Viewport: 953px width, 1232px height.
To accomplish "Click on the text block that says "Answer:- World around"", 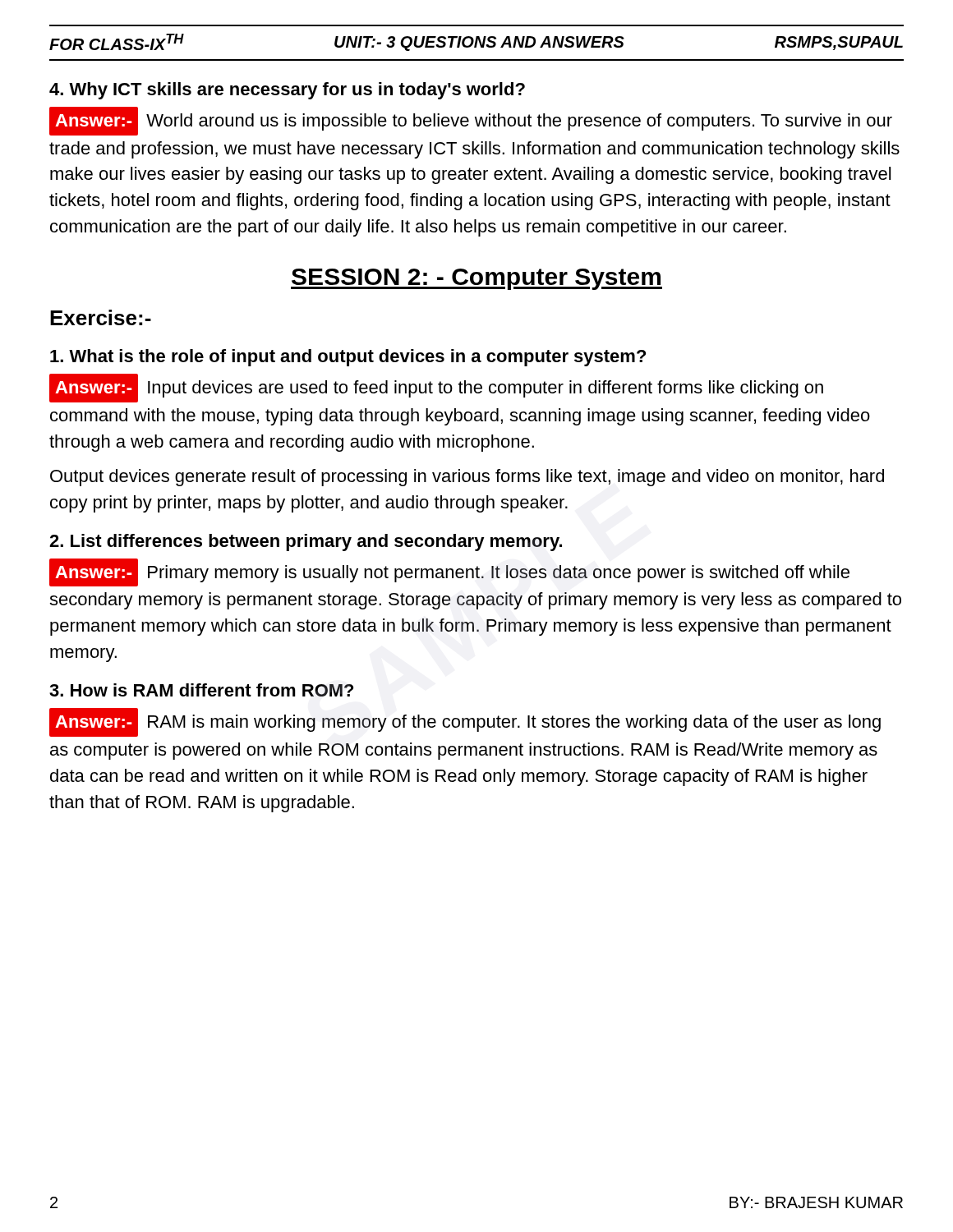I will tap(475, 172).
